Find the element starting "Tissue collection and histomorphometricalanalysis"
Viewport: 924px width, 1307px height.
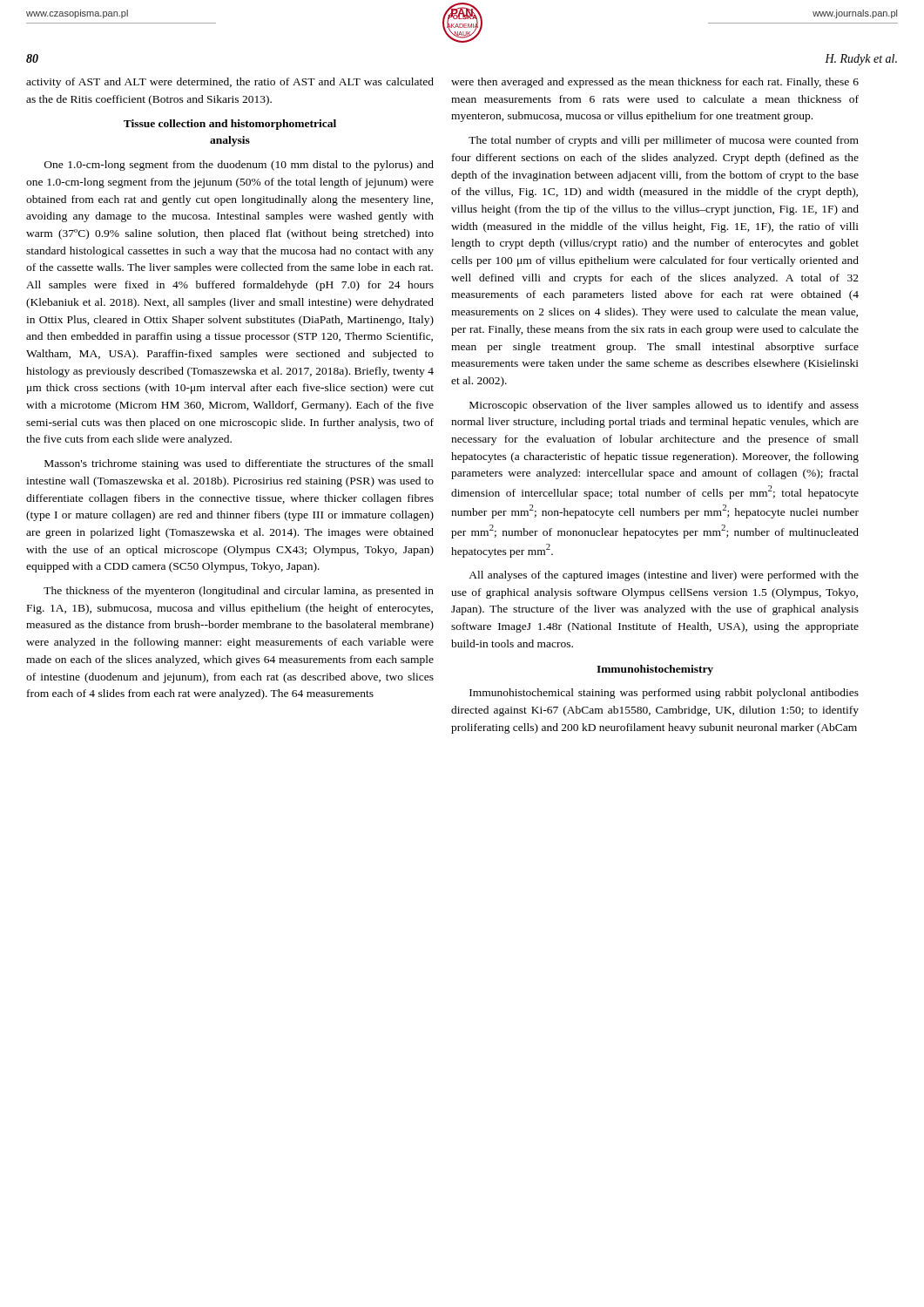pos(230,132)
